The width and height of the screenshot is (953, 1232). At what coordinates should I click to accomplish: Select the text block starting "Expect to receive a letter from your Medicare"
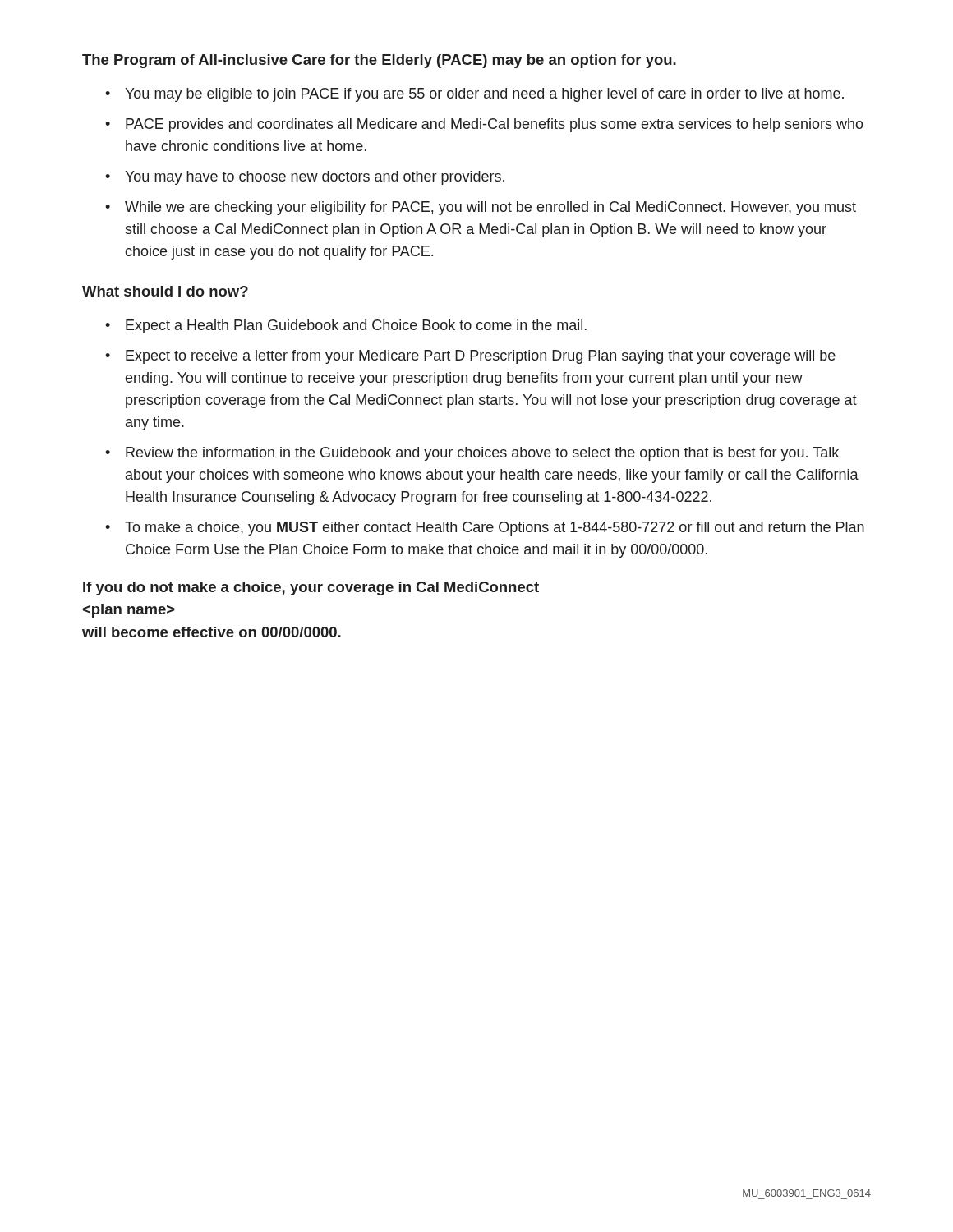pyautogui.click(x=491, y=389)
